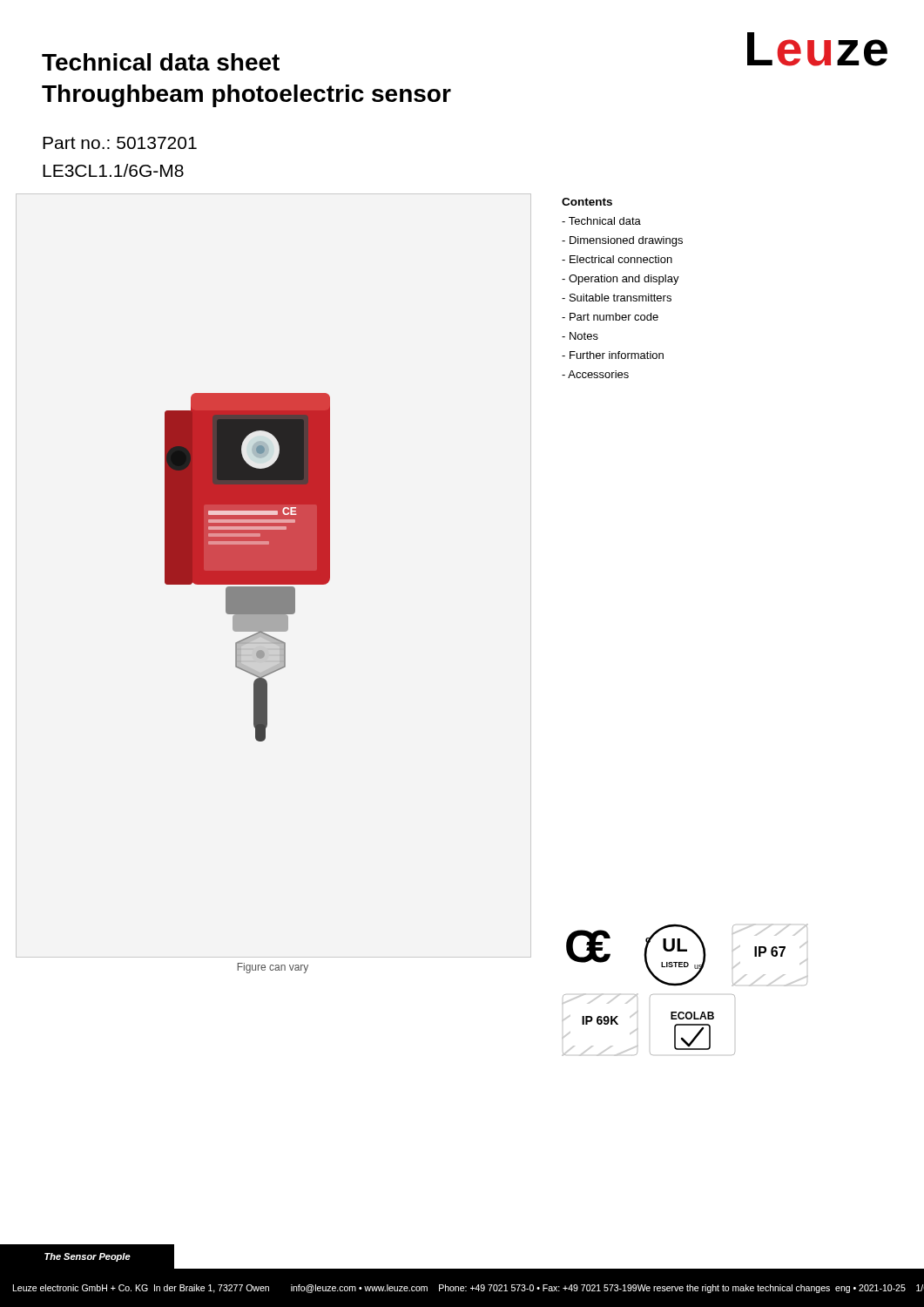Click on the text starting "Operation and display"
The width and height of the screenshot is (924, 1307).
coord(620,278)
